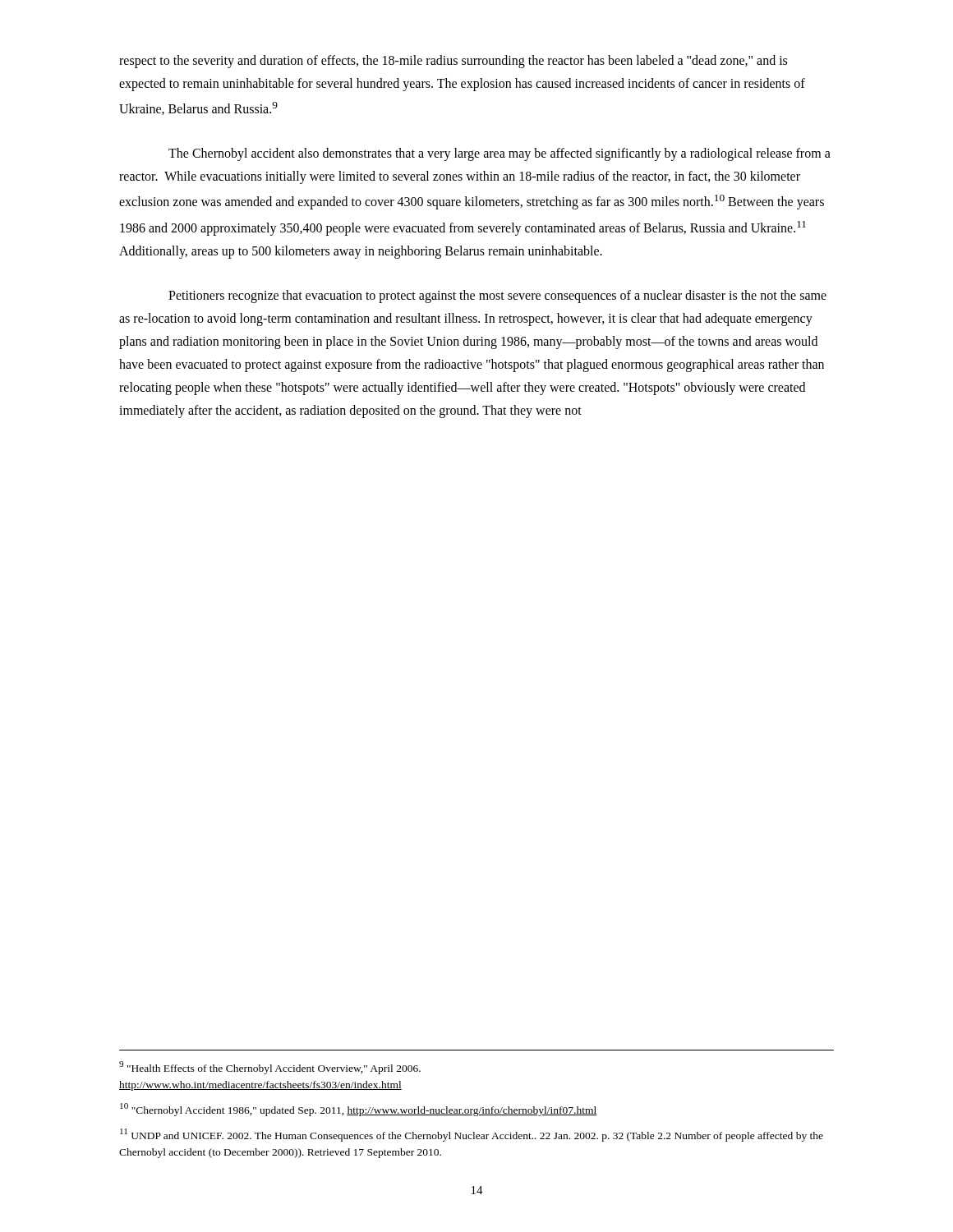Screen dimensions: 1232x953
Task: Navigate to the block starting "Petitioners recognize that"
Action: (x=473, y=353)
